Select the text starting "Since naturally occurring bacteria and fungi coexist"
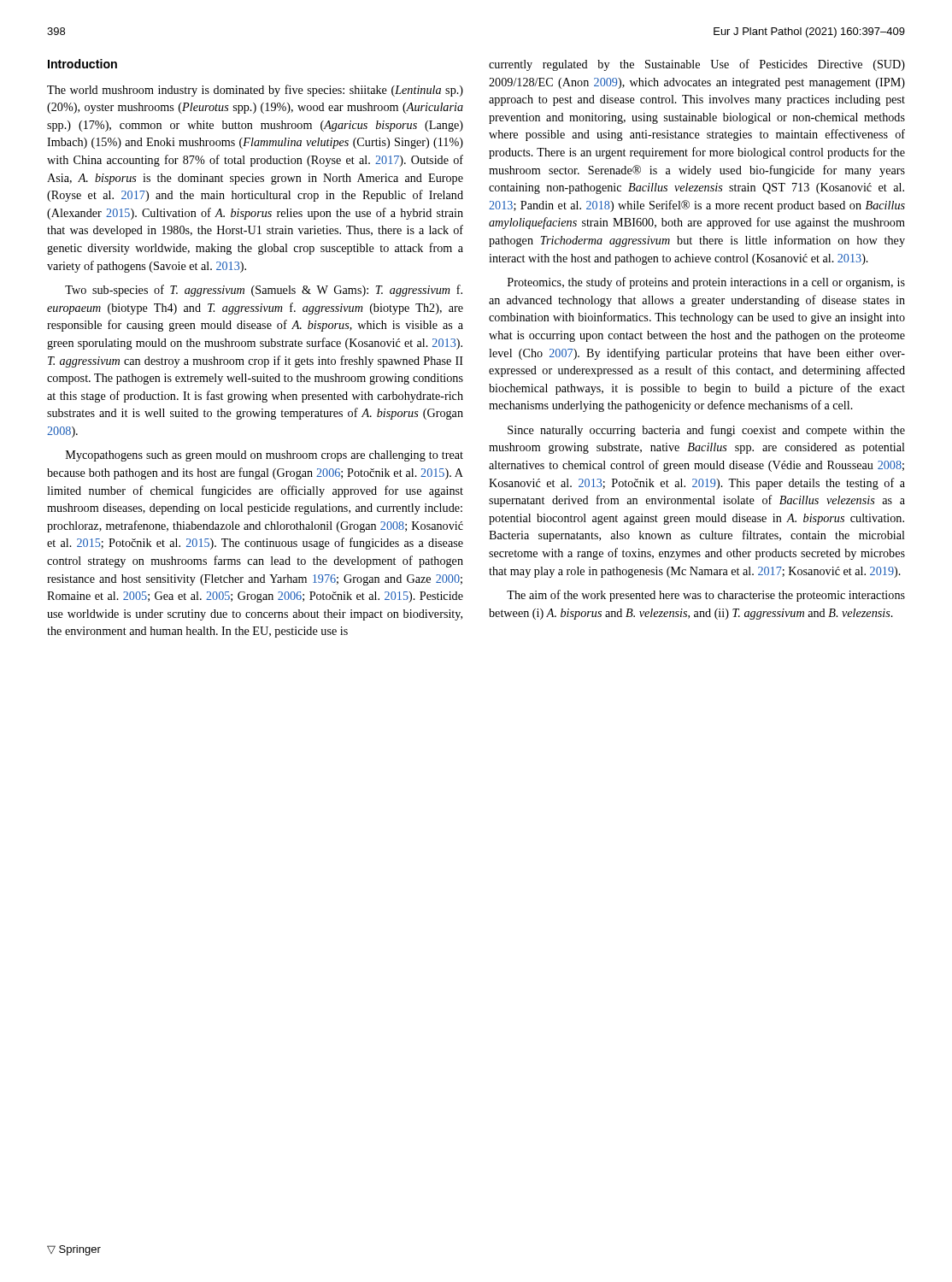This screenshot has height=1282, width=952. tap(697, 500)
